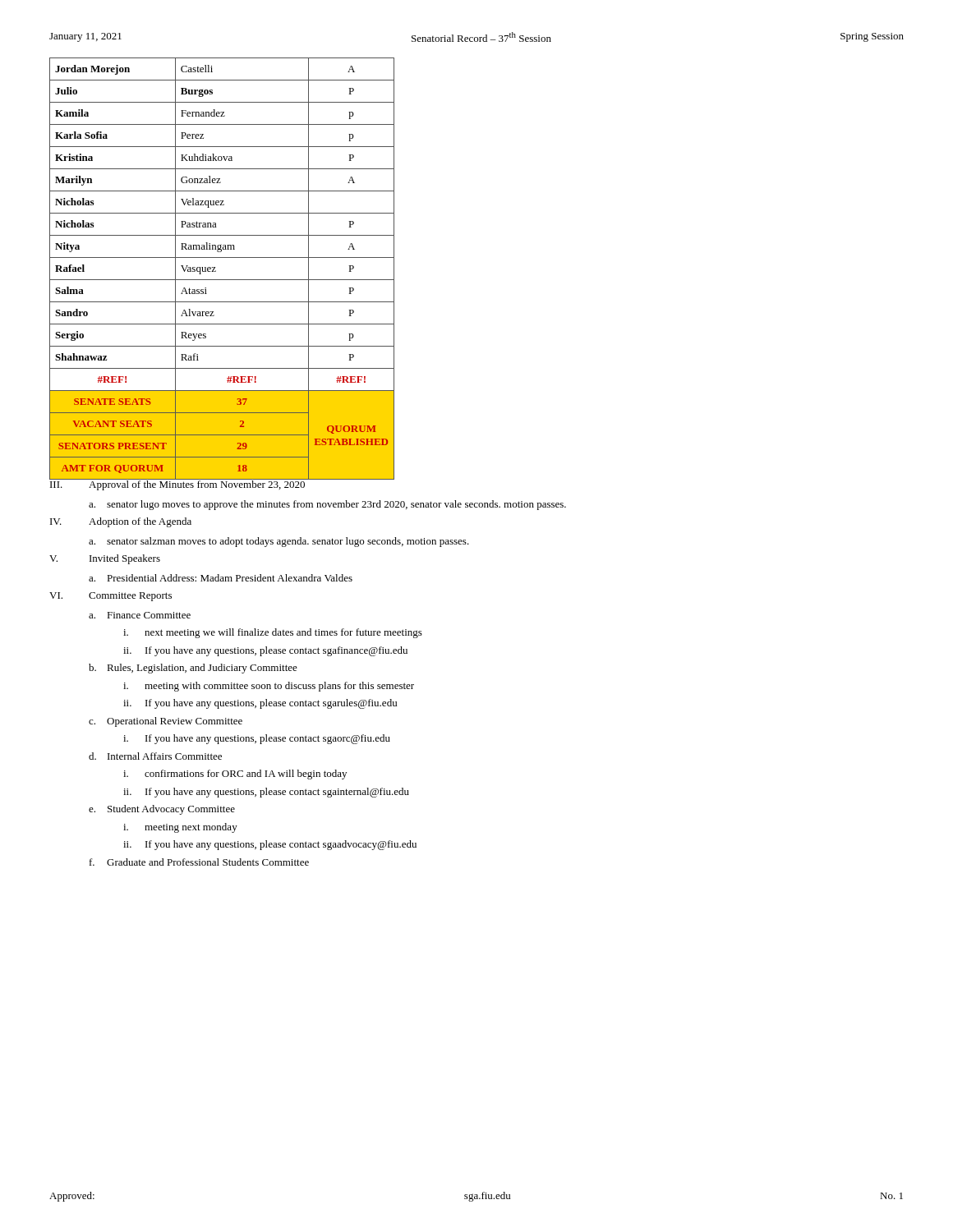The width and height of the screenshot is (953, 1232).
Task: Find the list item containing "b. Rules, Legislation, and Judiciary Committee"
Action: coord(193,669)
